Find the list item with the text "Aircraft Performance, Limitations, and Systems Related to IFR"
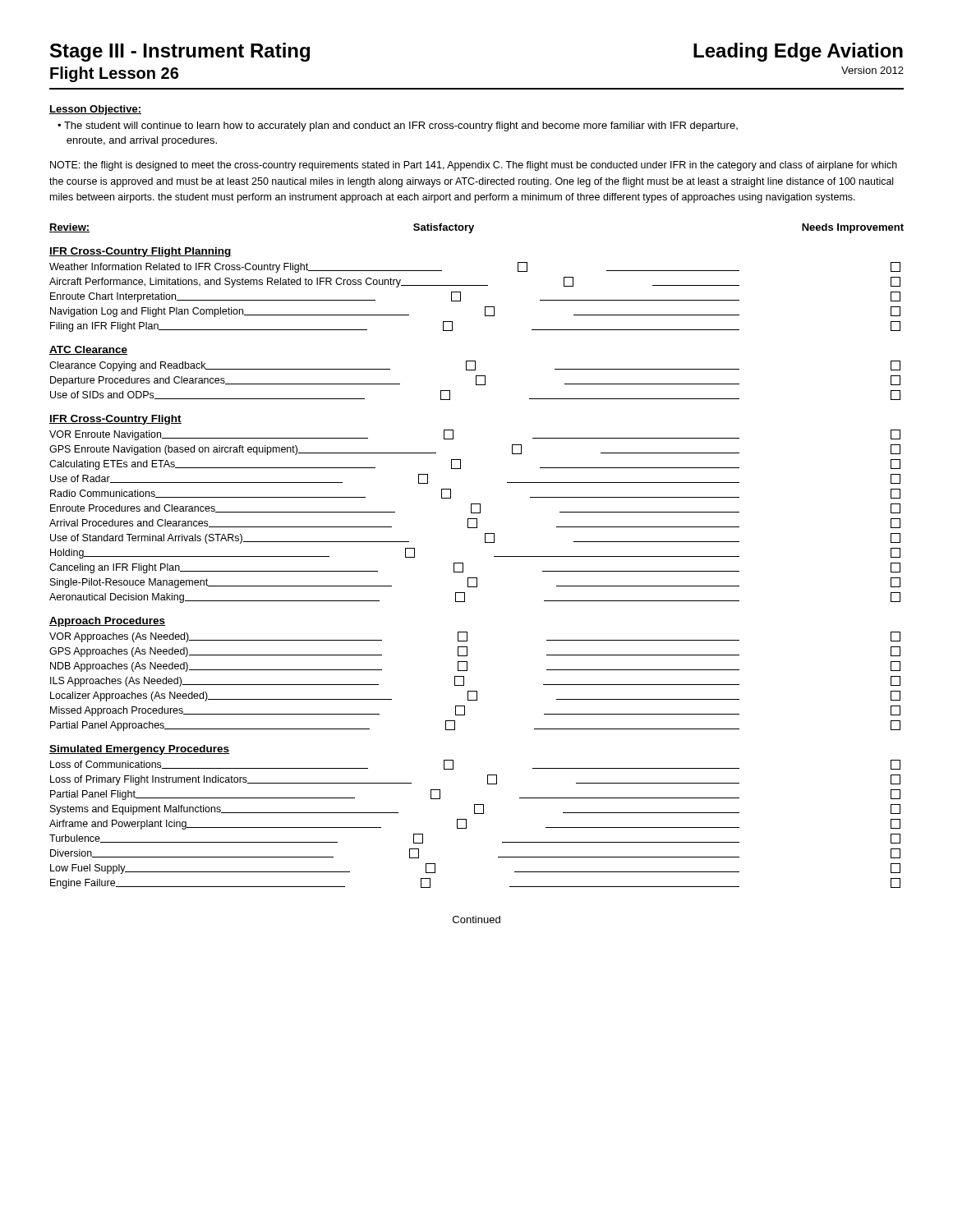The width and height of the screenshot is (953, 1232). (x=476, y=281)
